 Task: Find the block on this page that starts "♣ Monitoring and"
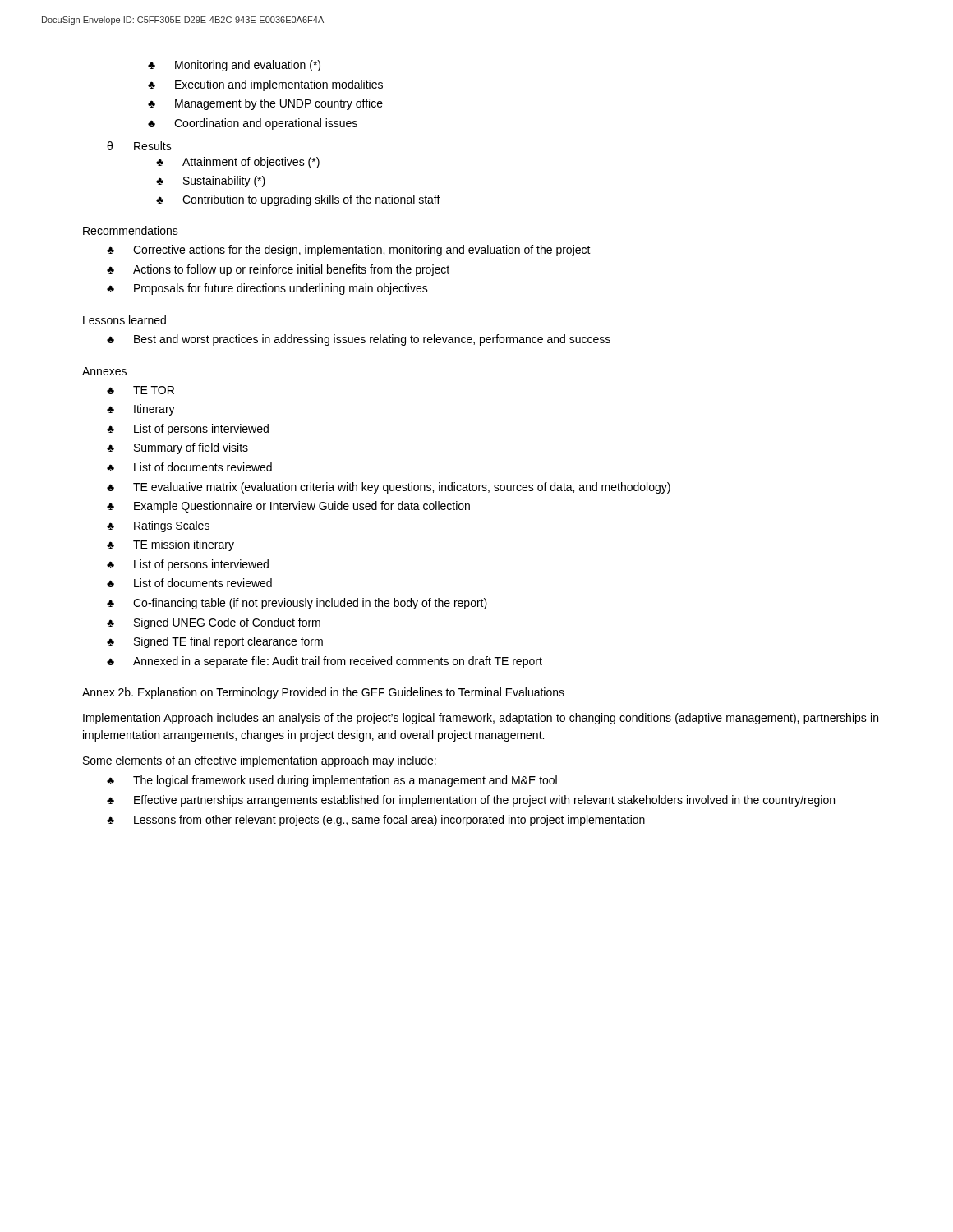(234, 66)
